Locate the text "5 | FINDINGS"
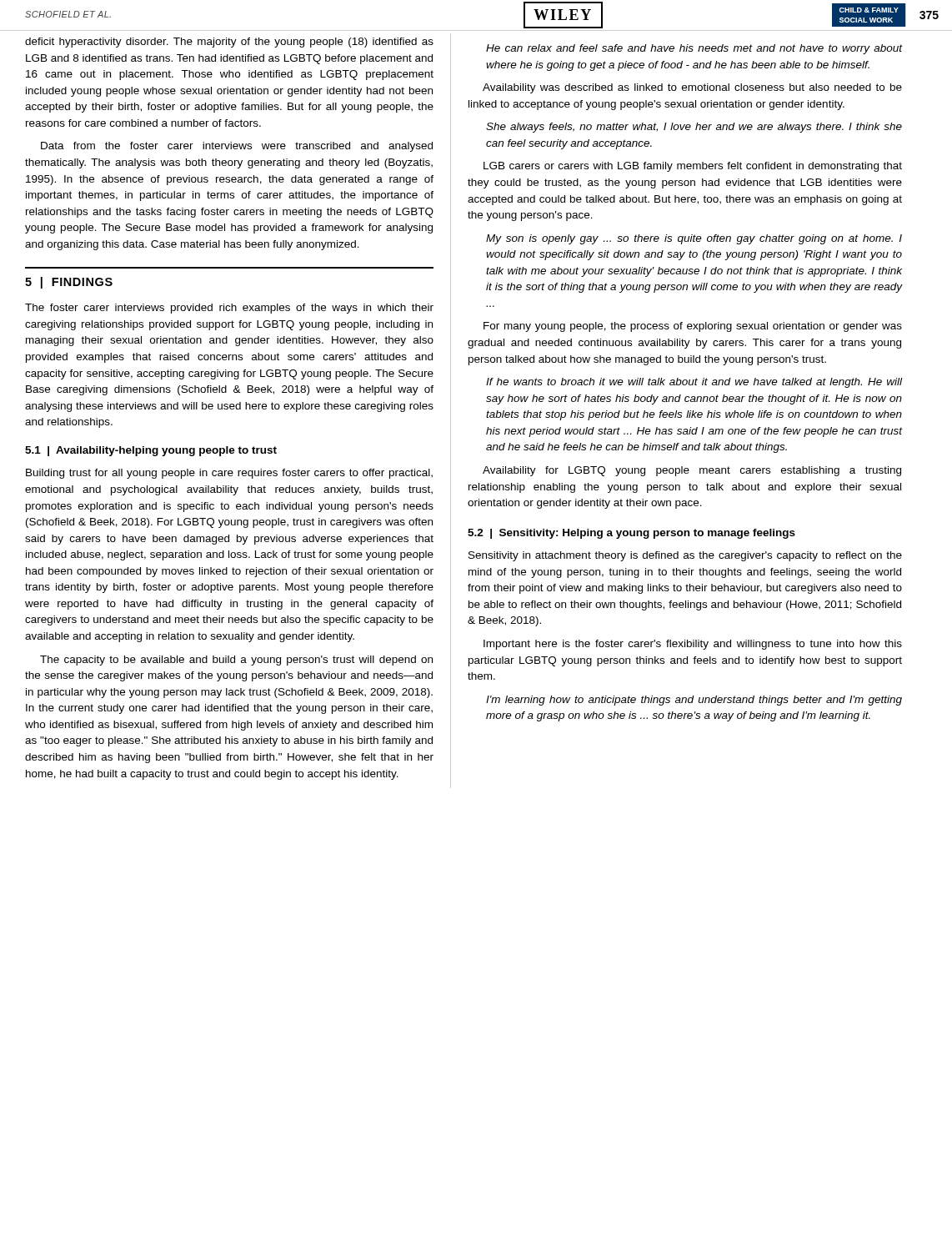 click(x=69, y=282)
